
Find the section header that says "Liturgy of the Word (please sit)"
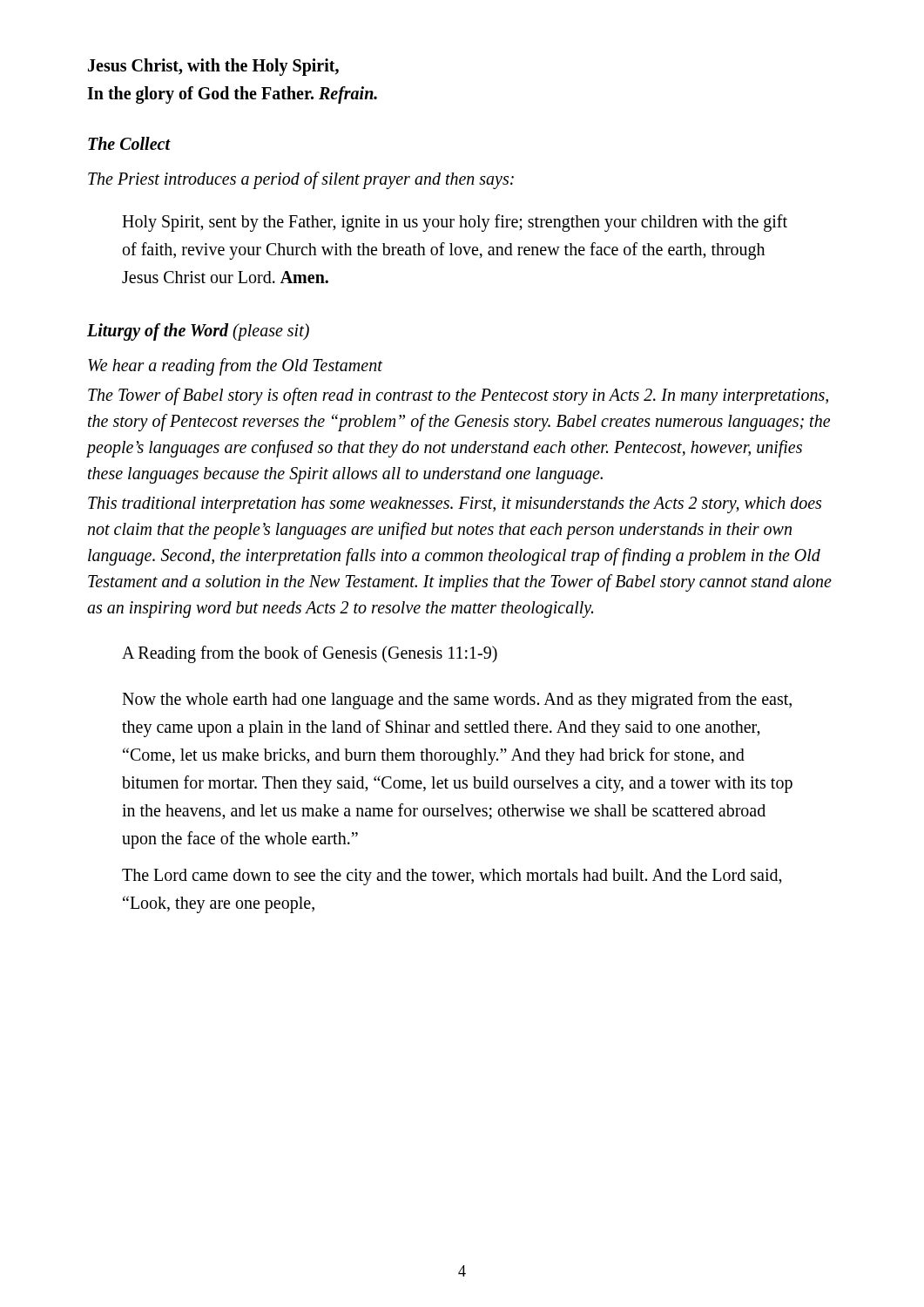(x=198, y=332)
